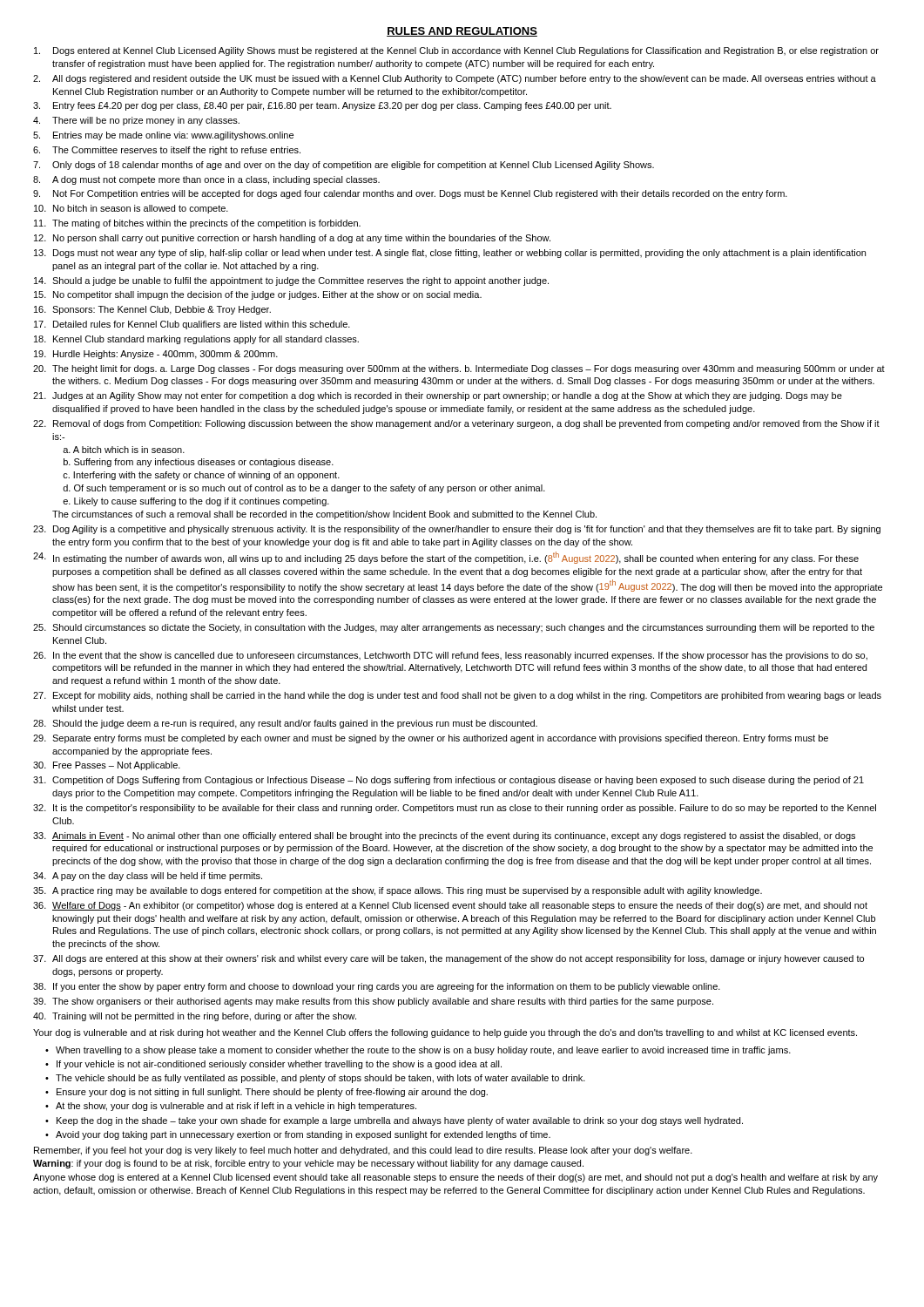Screen dimensions: 1307x924
Task: Find the text starting "13. Dogs must not wear"
Action: [x=459, y=259]
